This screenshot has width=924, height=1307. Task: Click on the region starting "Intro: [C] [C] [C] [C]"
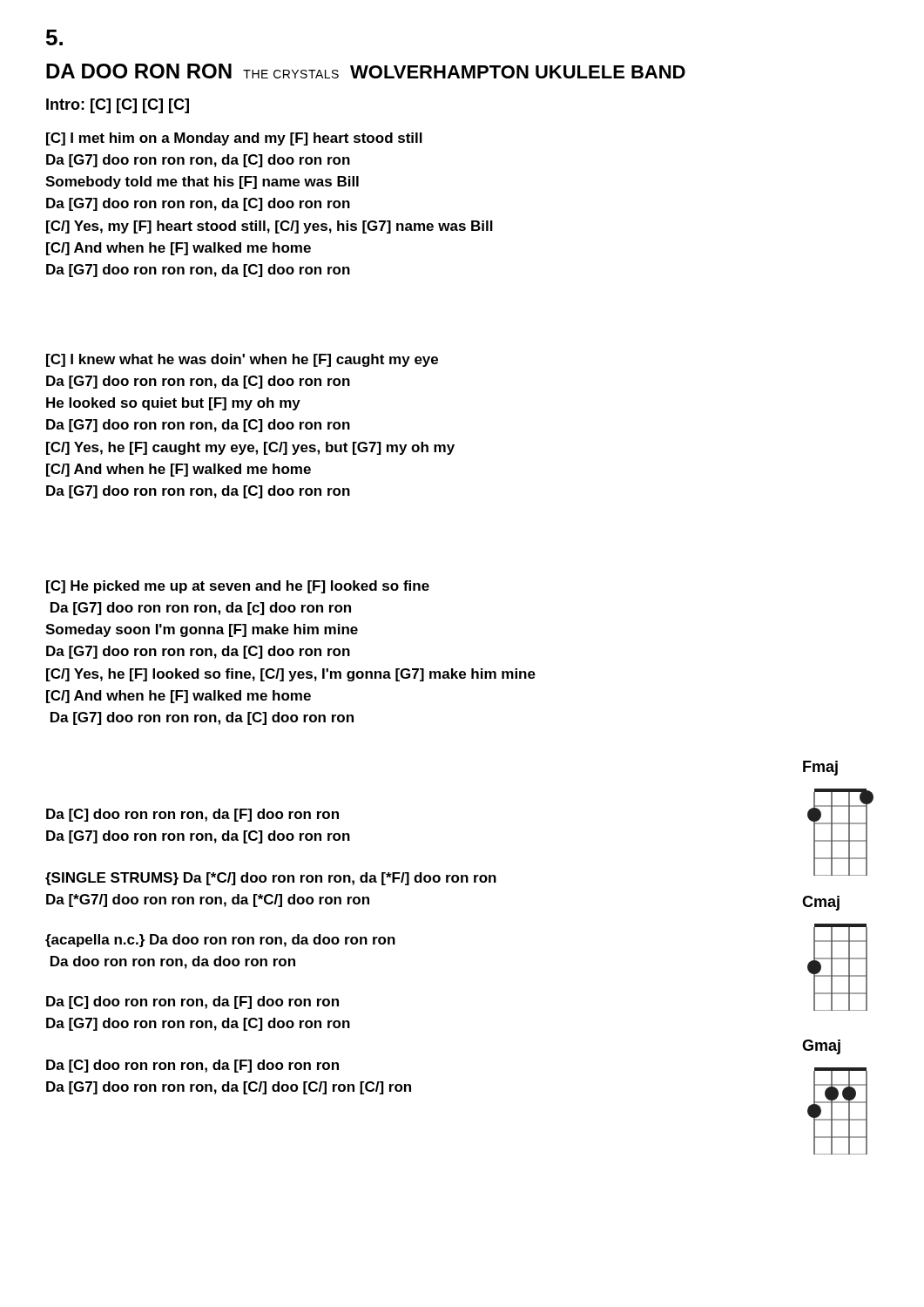coord(118,105)
